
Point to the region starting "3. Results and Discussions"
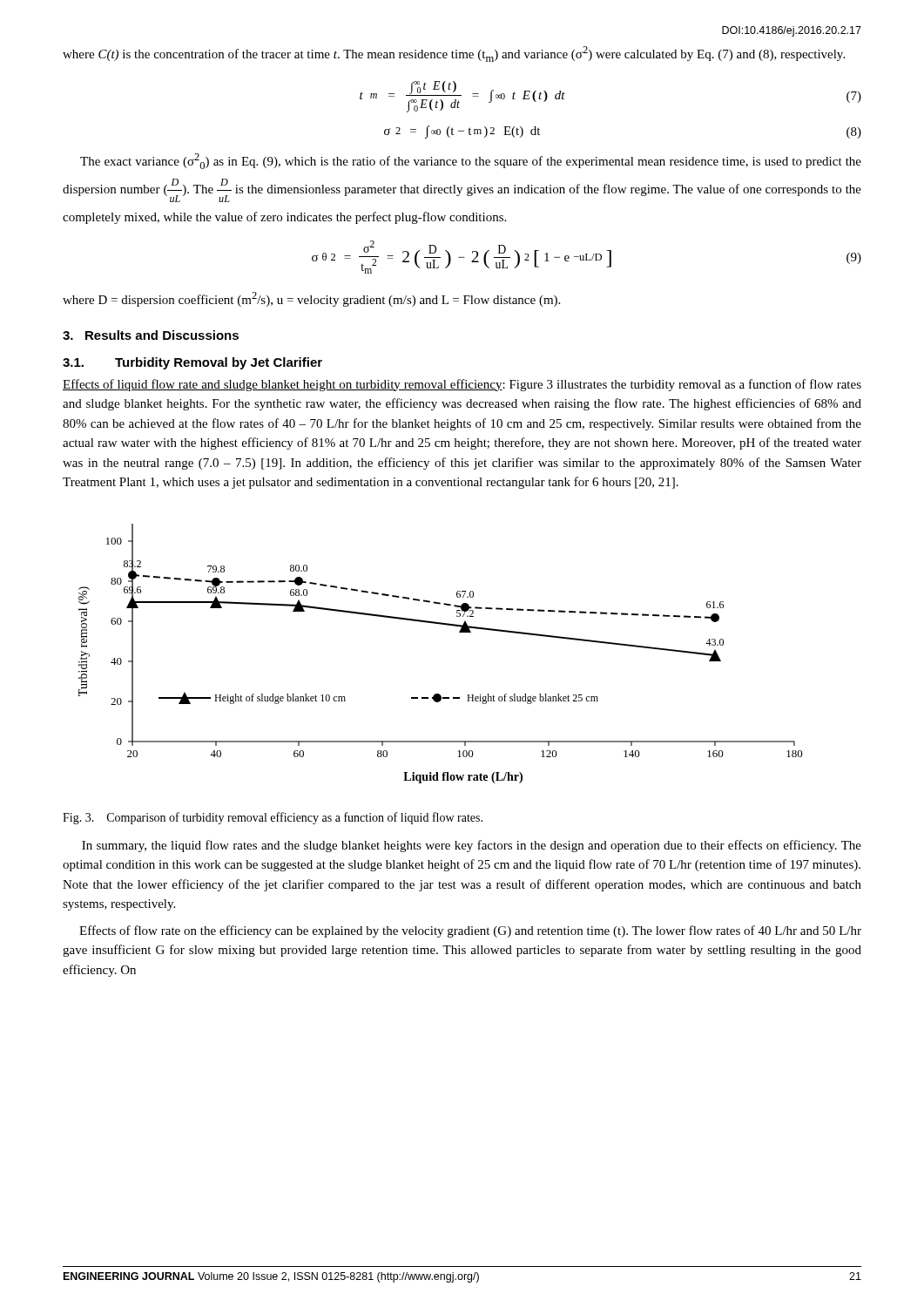[x=151, y=335]
